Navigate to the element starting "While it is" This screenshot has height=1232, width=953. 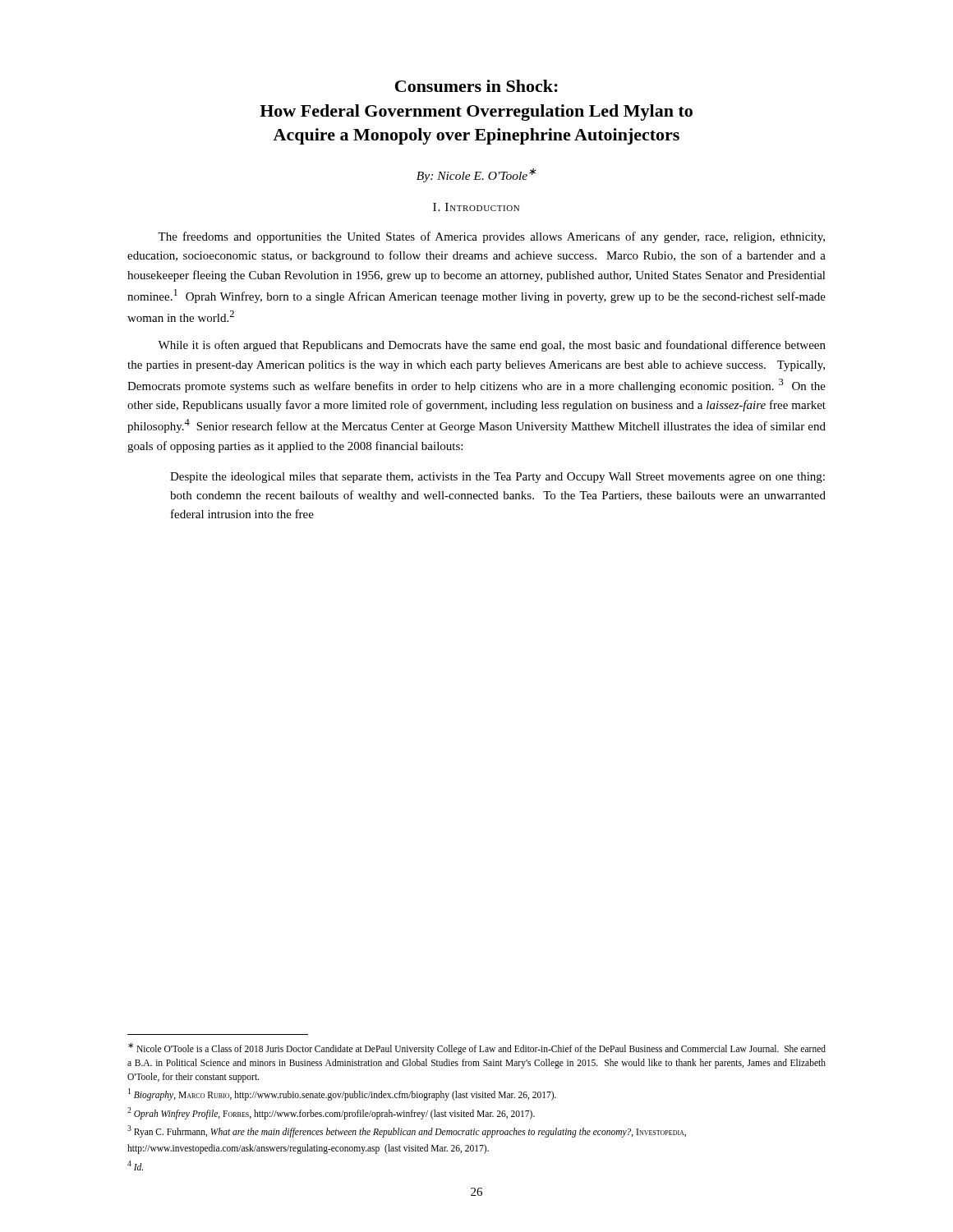(476, 396)
